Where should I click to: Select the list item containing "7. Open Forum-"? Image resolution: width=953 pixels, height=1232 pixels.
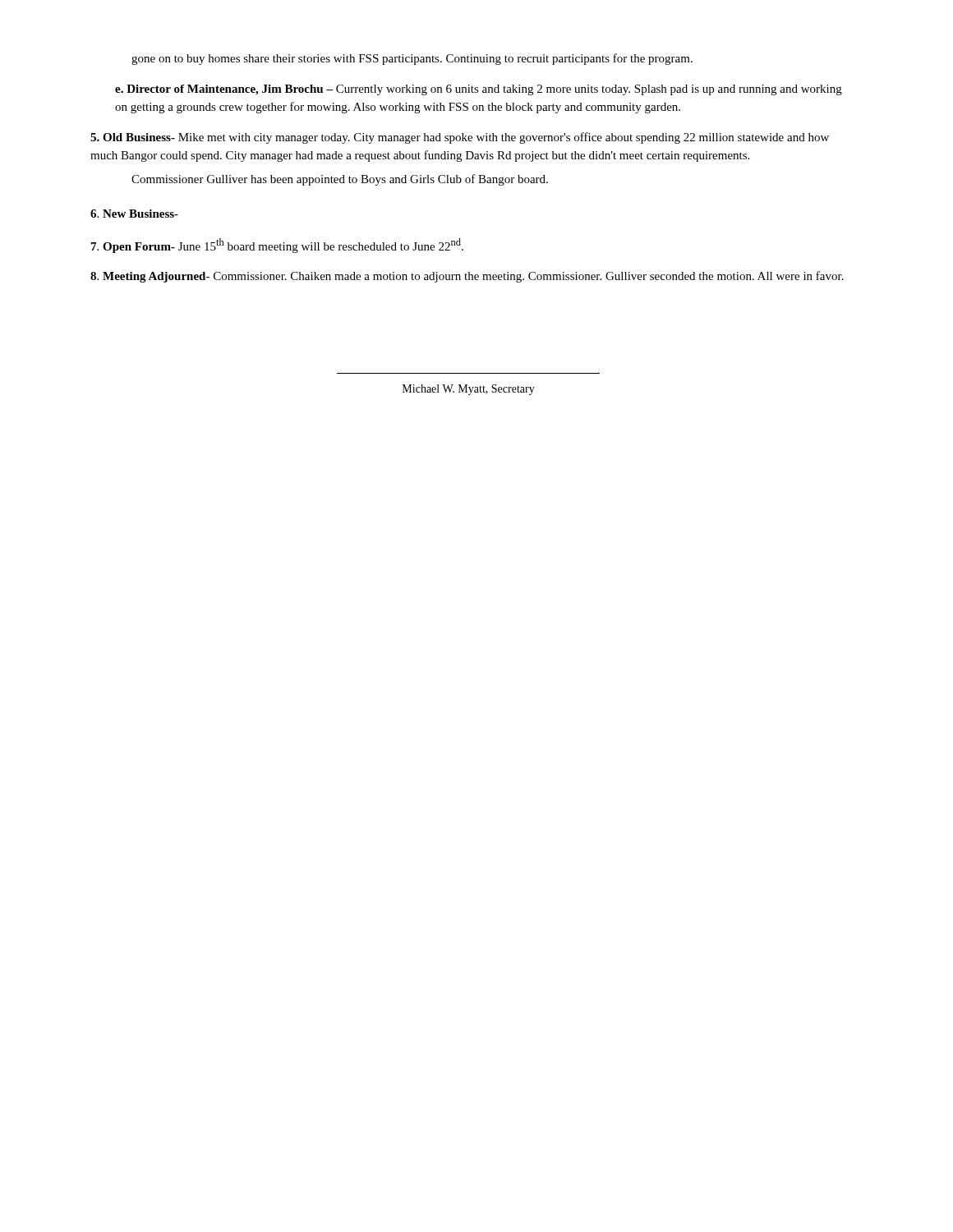click(x=277, y=244)
